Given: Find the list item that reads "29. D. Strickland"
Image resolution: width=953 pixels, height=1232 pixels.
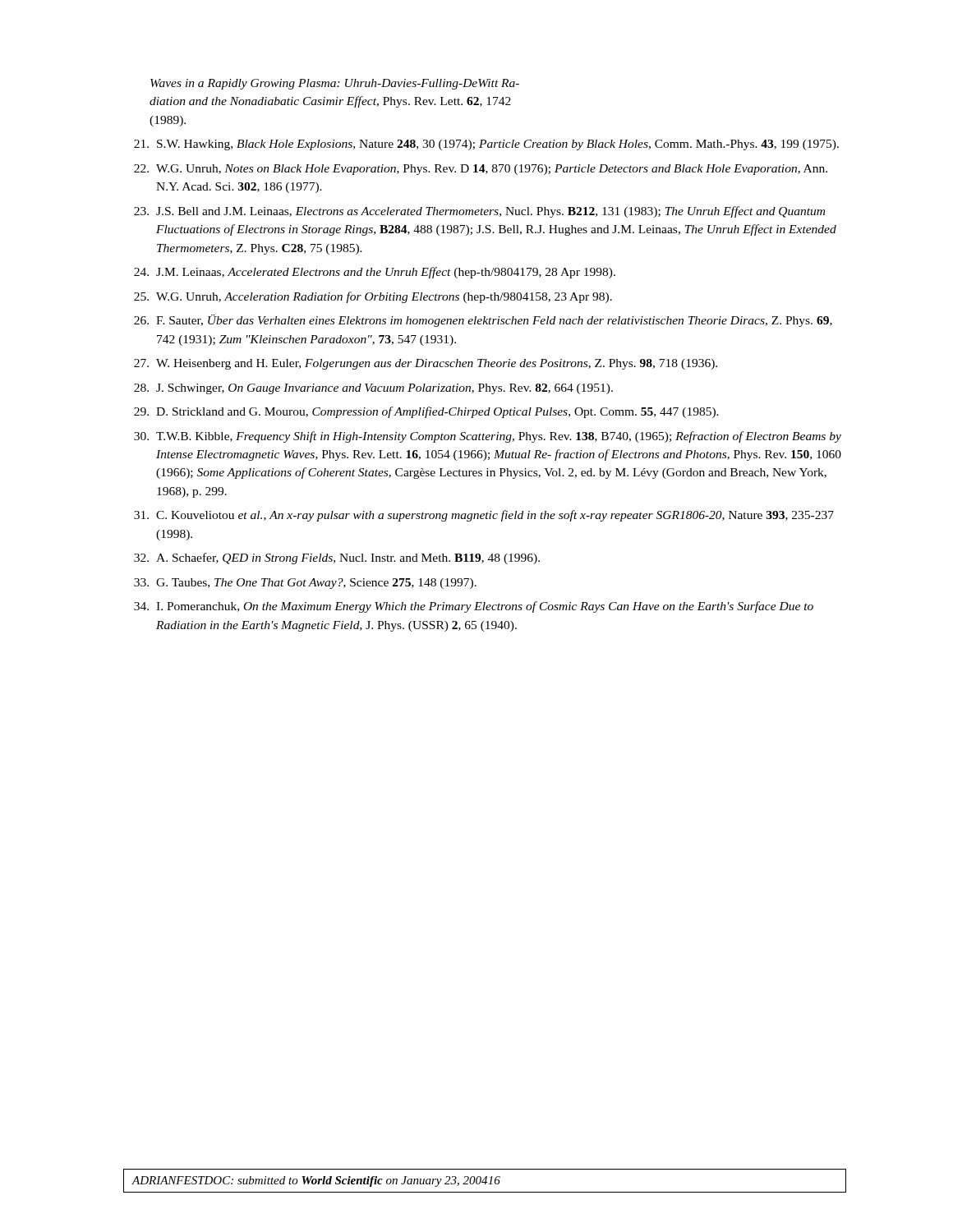Looking at the screenshot, I should tap(485, 412).
